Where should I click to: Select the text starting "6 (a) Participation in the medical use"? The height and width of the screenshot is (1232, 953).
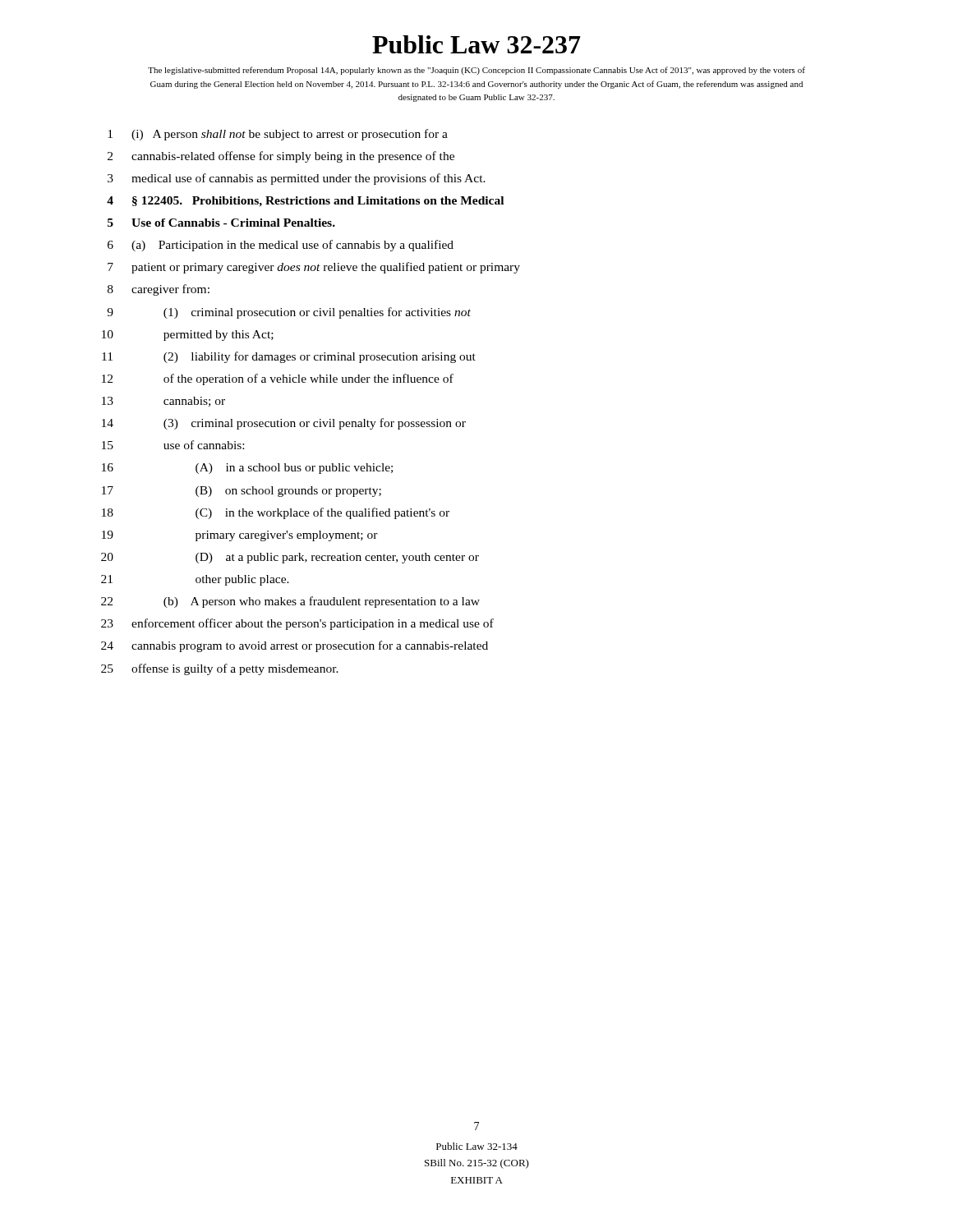click(x=281, y=246)
